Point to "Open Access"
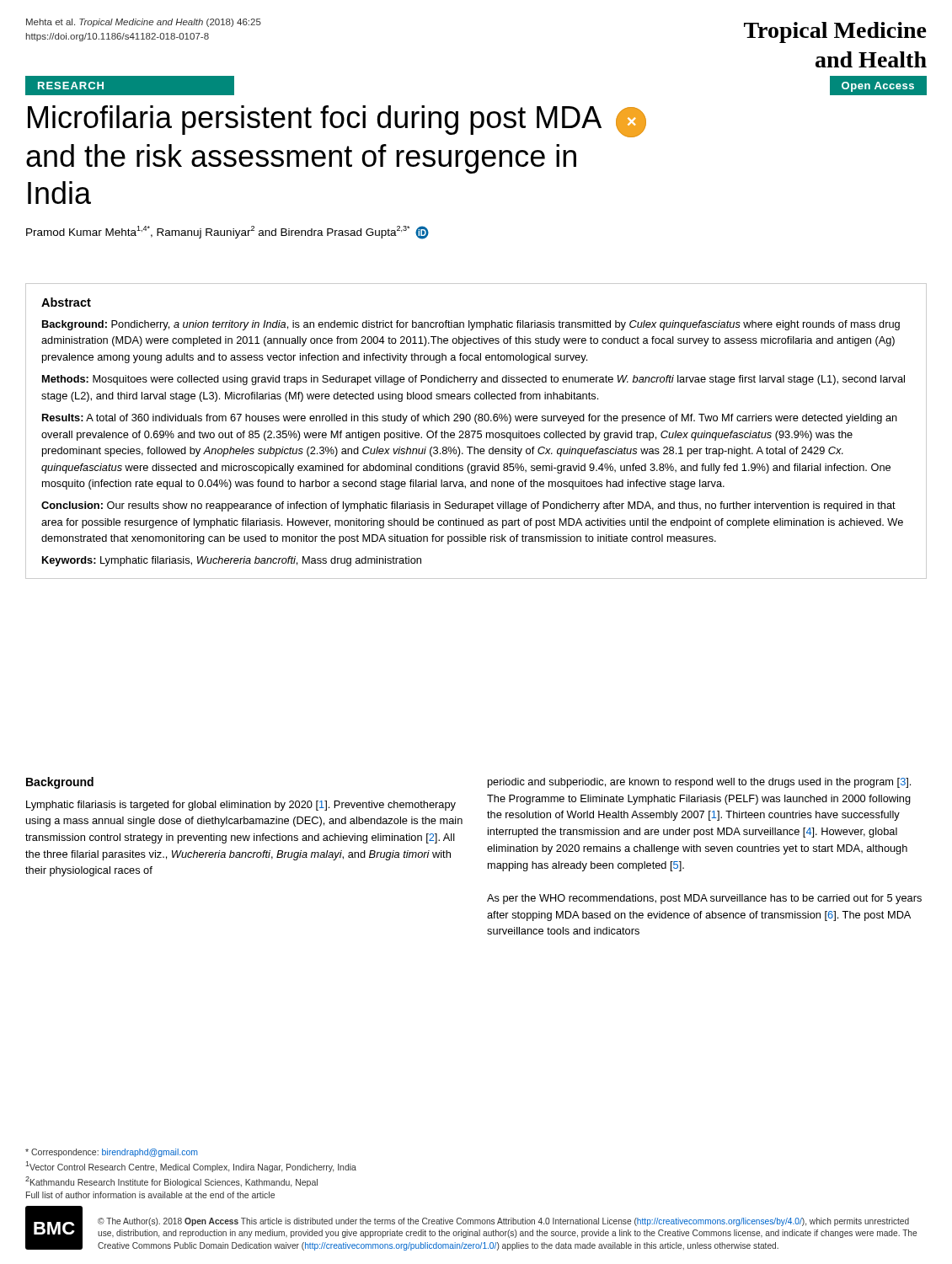This screenshot has height=1264, width=952. 878,86
